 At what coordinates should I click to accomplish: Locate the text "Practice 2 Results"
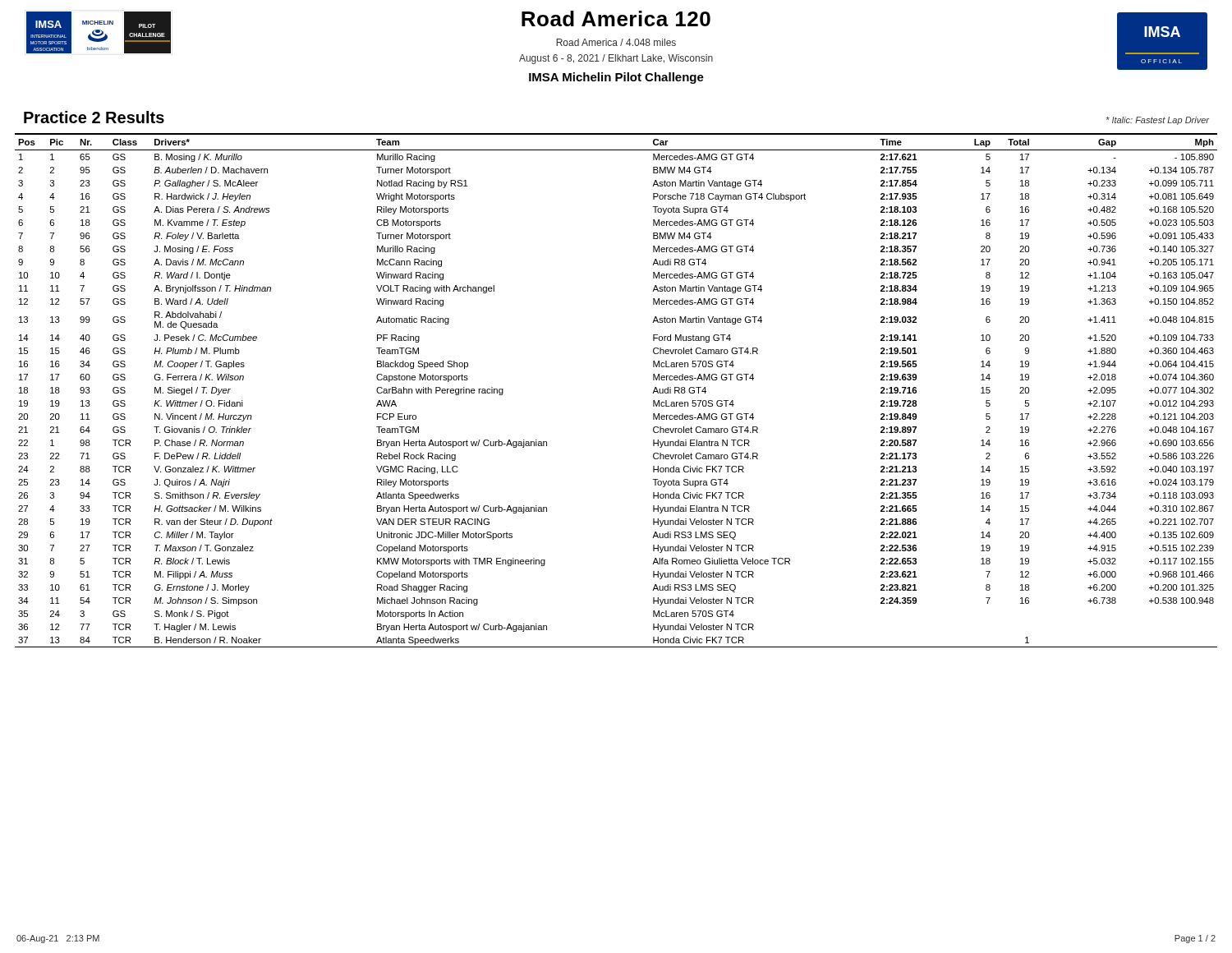pos(94,118)
